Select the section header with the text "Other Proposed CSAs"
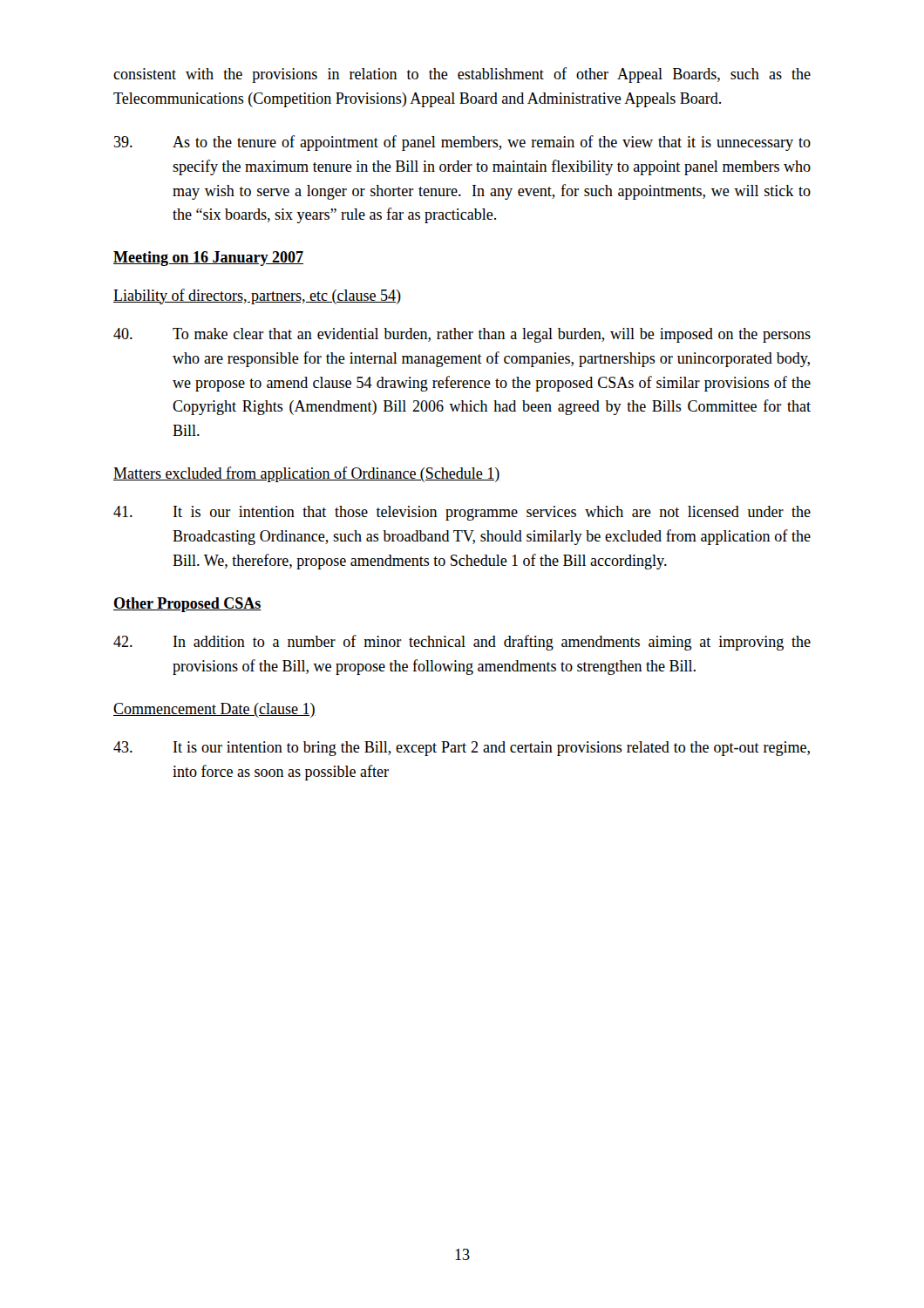The height and width of the screenshot is (1308, 924). [x=187, y=603]
